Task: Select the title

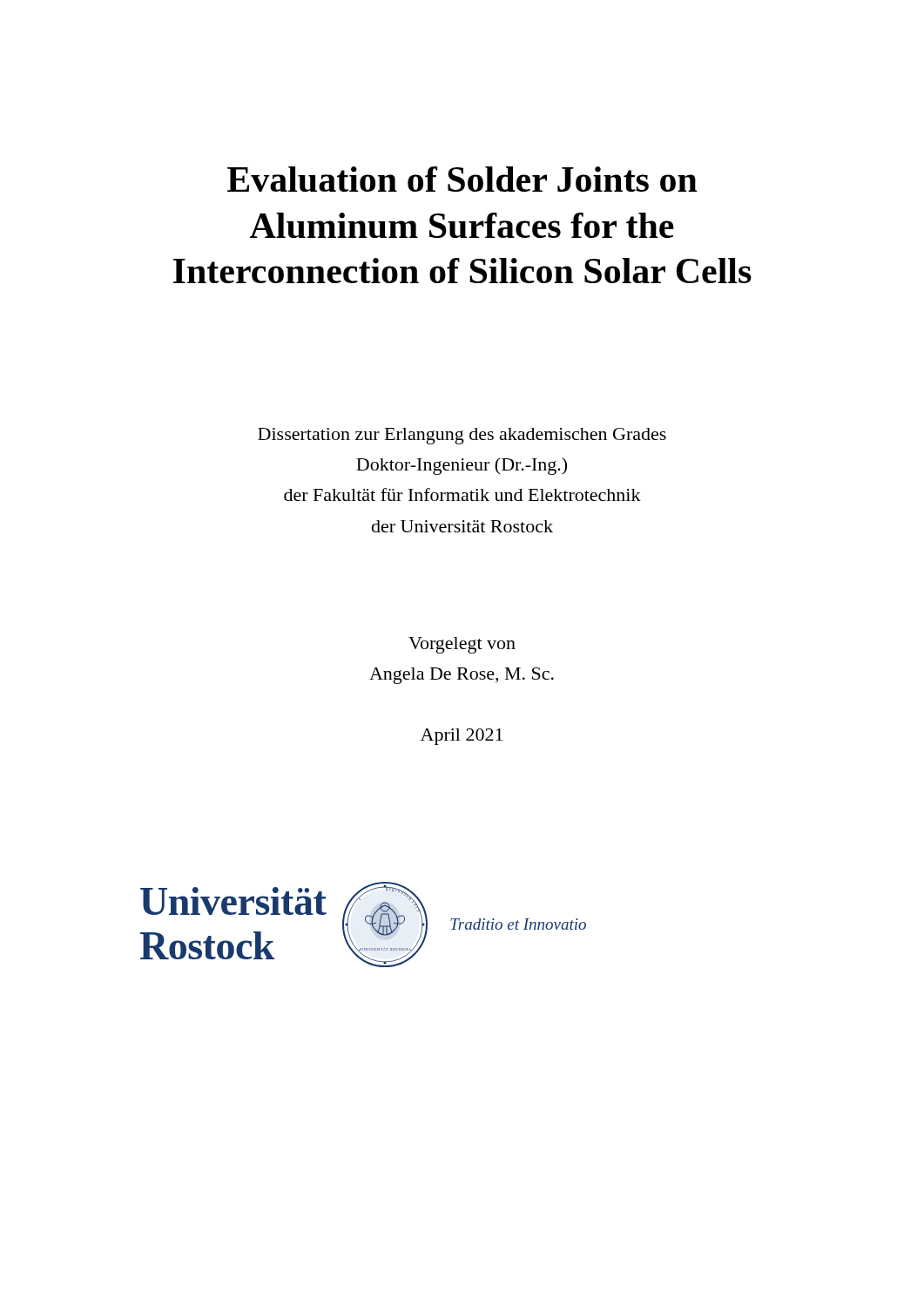Action: [x=462, y=225]
